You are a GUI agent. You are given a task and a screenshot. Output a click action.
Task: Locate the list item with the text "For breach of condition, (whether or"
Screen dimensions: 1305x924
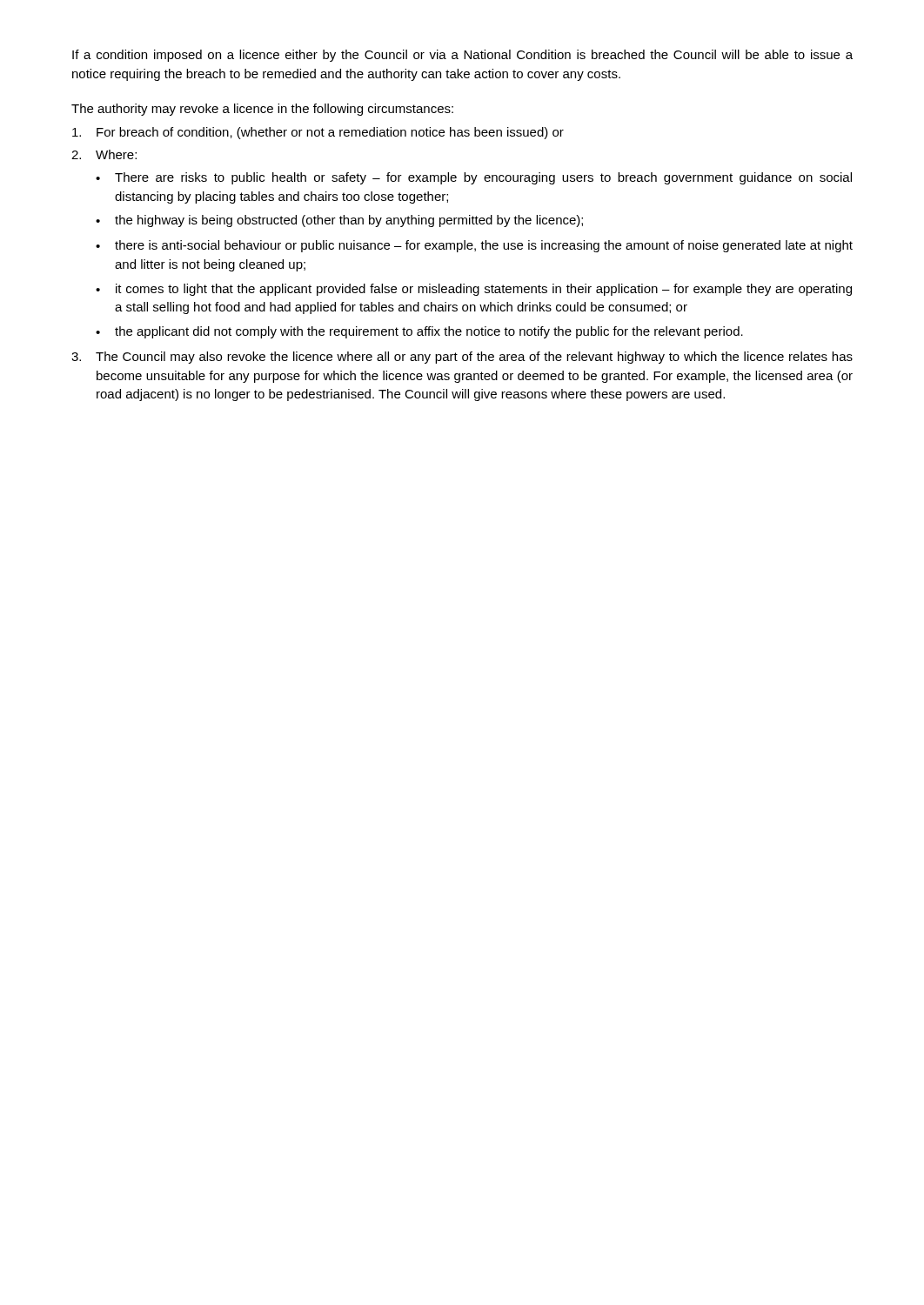point(317,132)
